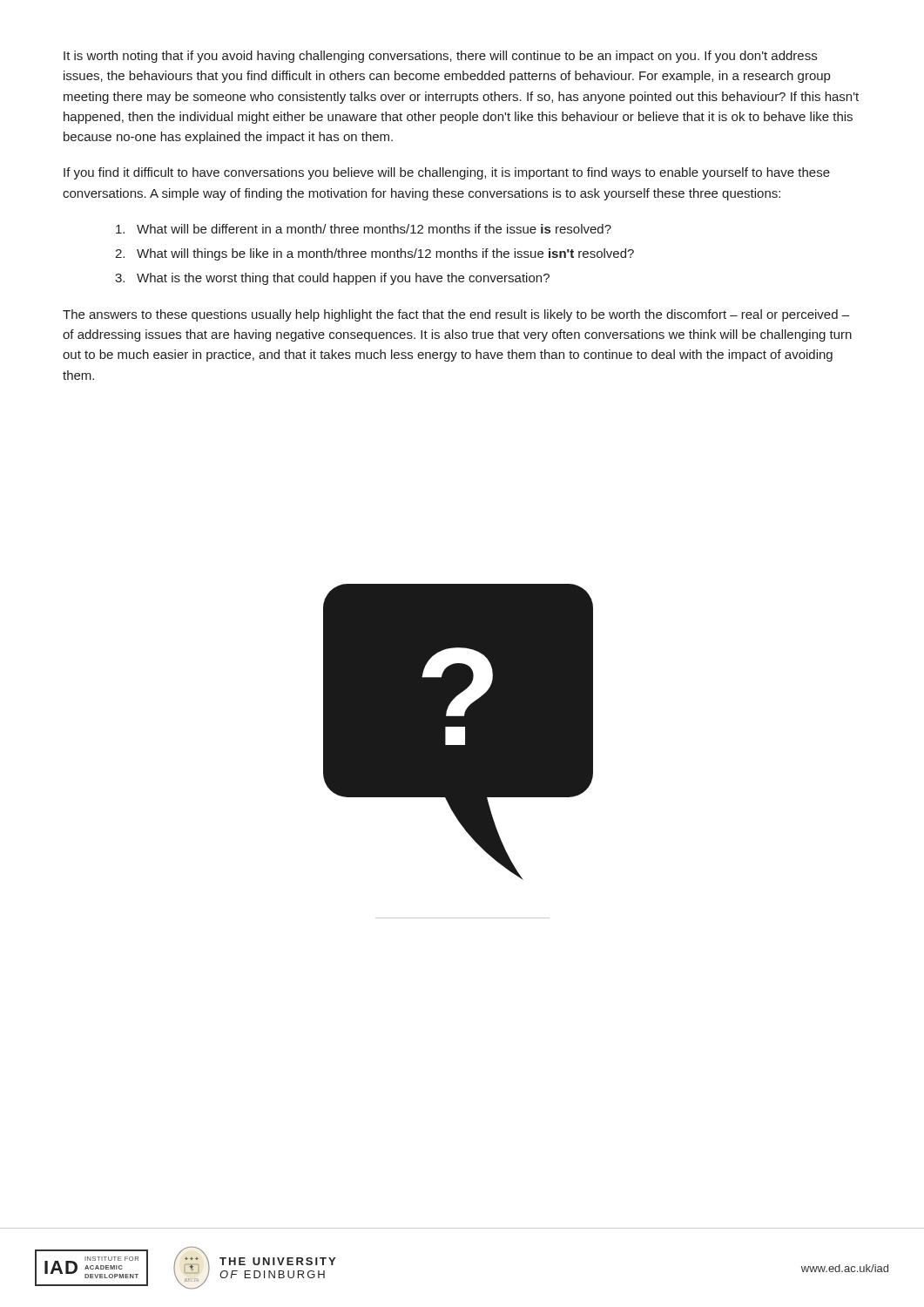Locate the text starting "It is worth noting that if you avoid"

[x=461, y=96]
